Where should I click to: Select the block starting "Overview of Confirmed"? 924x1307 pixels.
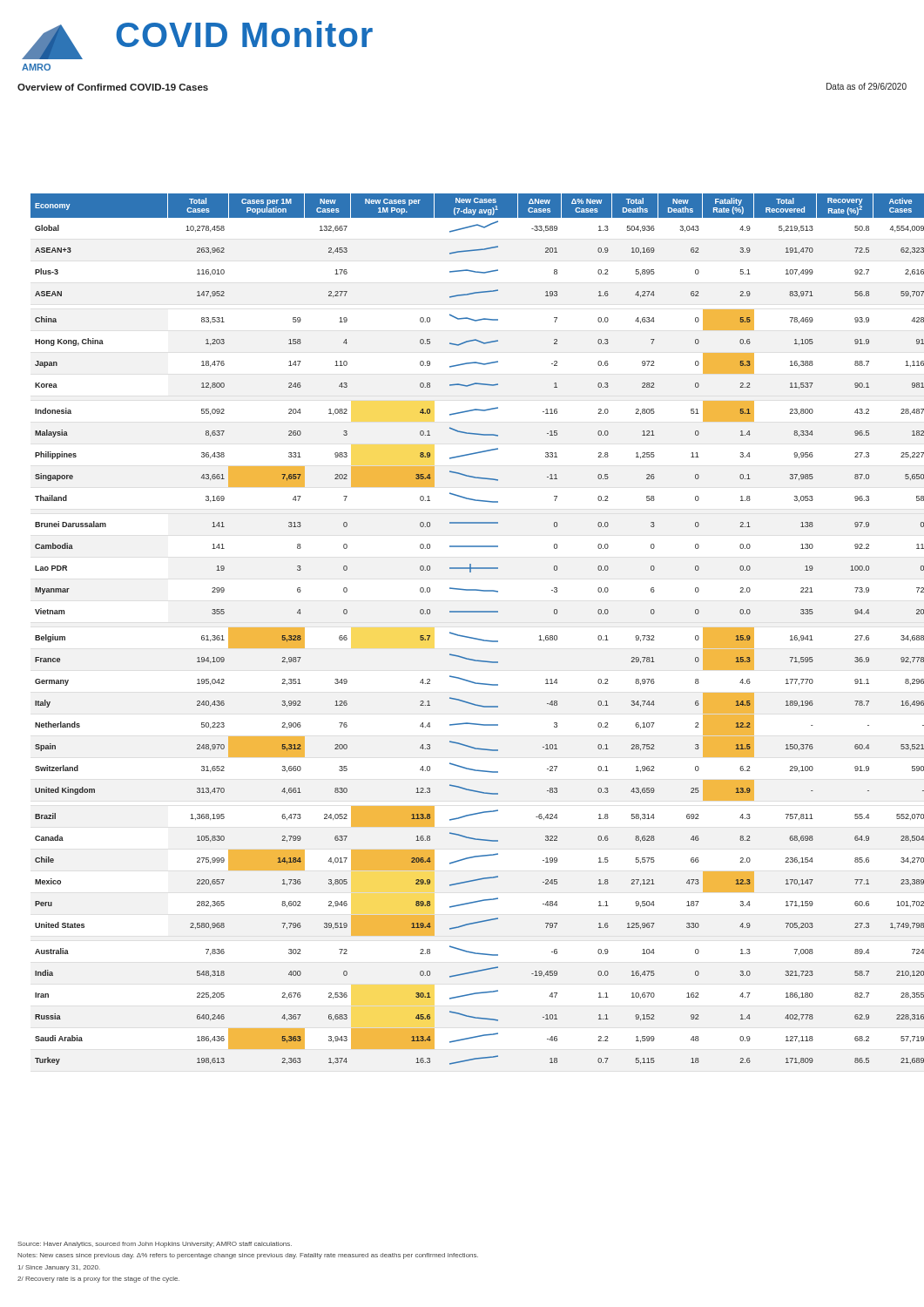113,87
